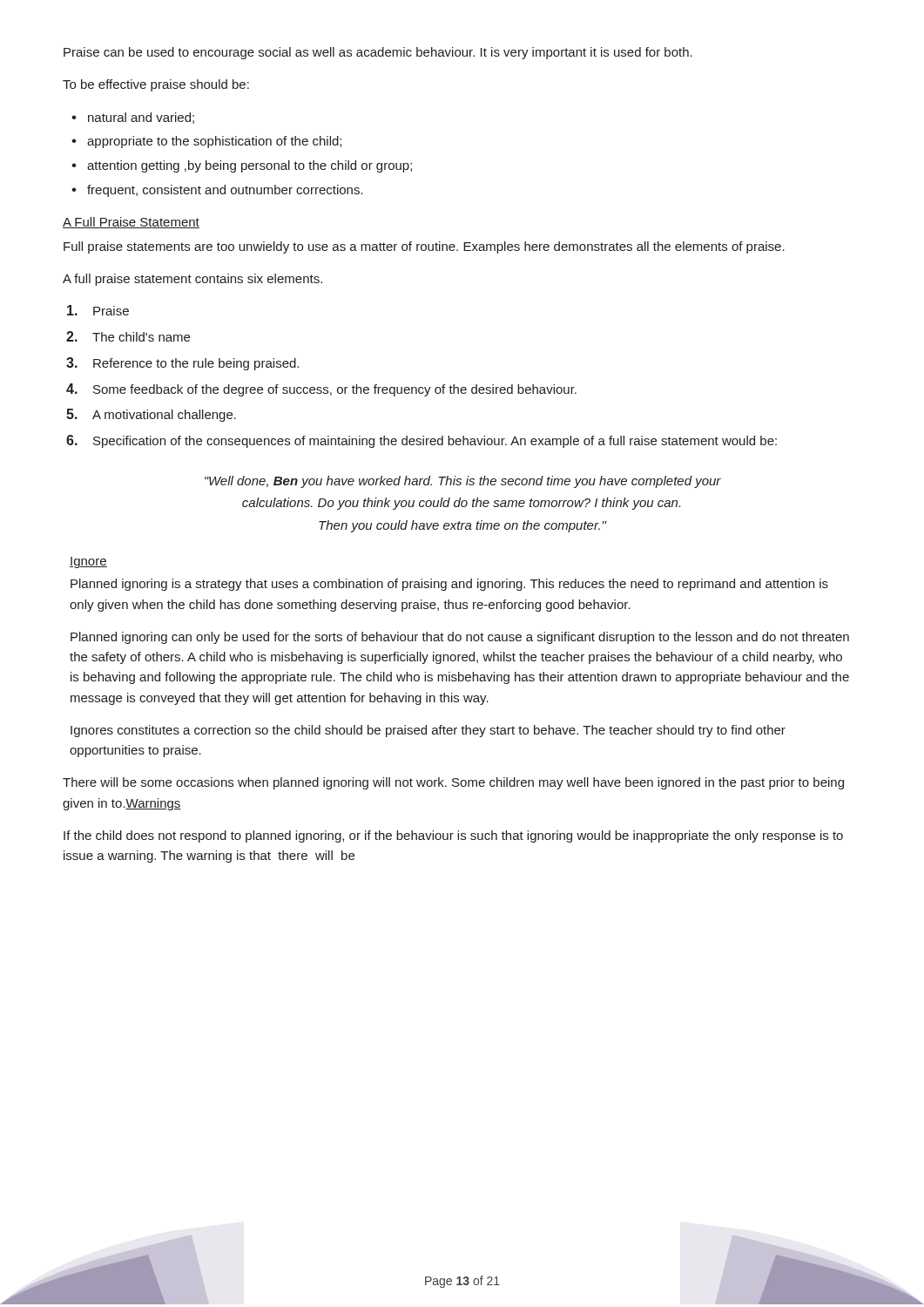Image resolution: width=924 pixels, height=1307 pixels.
Task: Locate the element starting "Planned ignoring is a strategy that uses a"
Action: (449, 594)
